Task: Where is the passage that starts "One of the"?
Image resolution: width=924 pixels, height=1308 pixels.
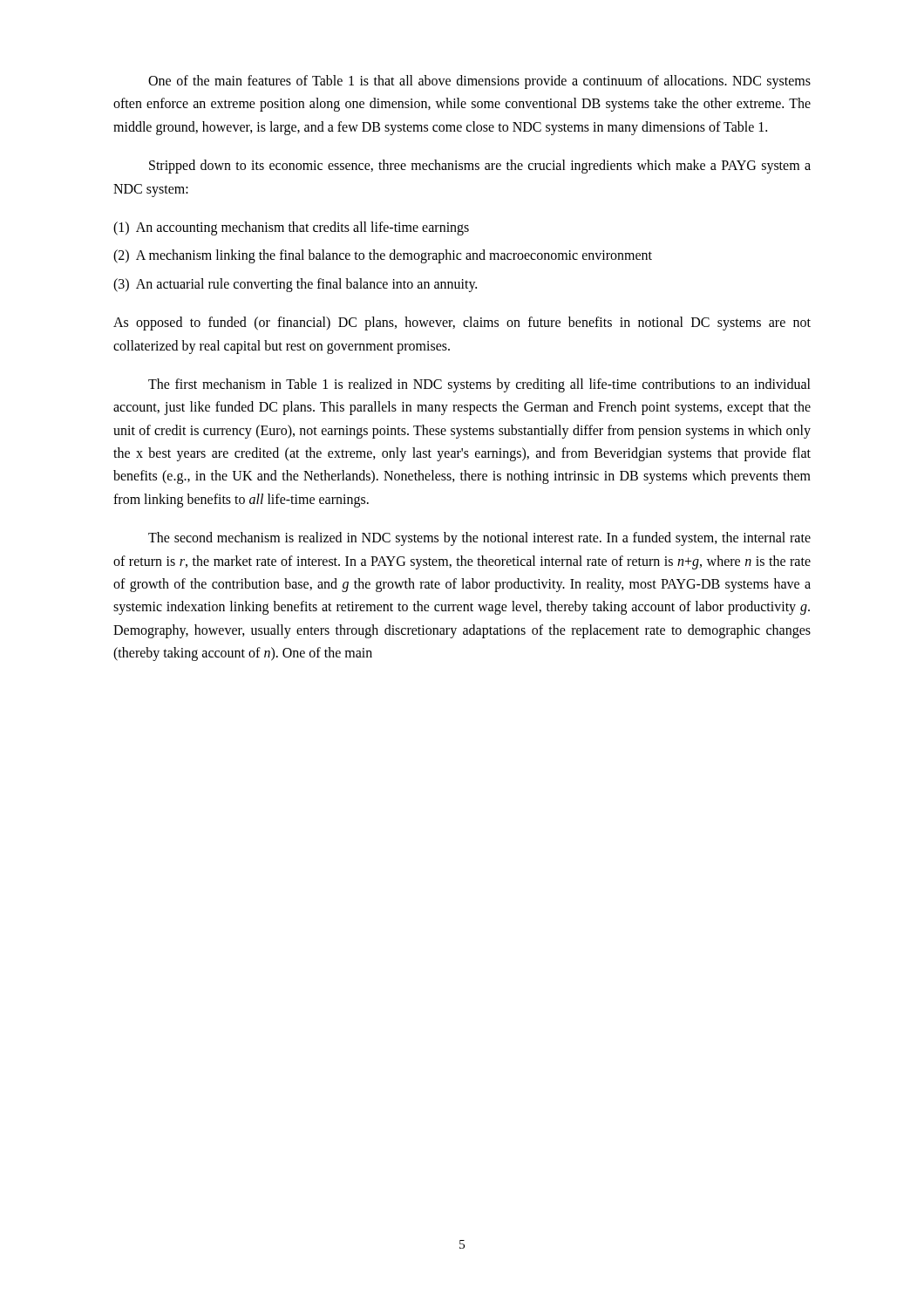Action: pyautogui.click(x=462, y=104)
